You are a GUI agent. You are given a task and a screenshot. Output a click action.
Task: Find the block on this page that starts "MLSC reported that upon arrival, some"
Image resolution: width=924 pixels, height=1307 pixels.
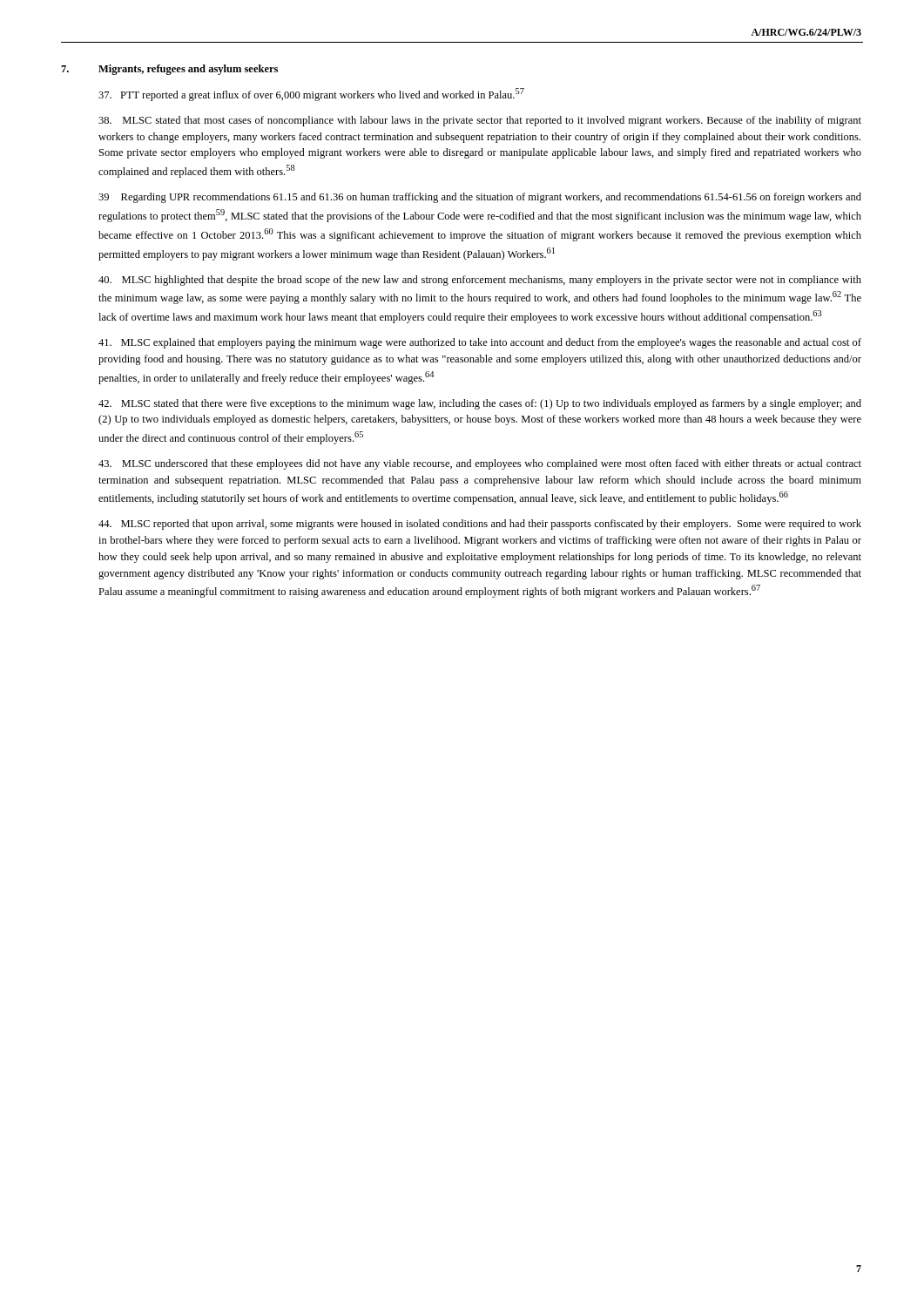point(480,558)
